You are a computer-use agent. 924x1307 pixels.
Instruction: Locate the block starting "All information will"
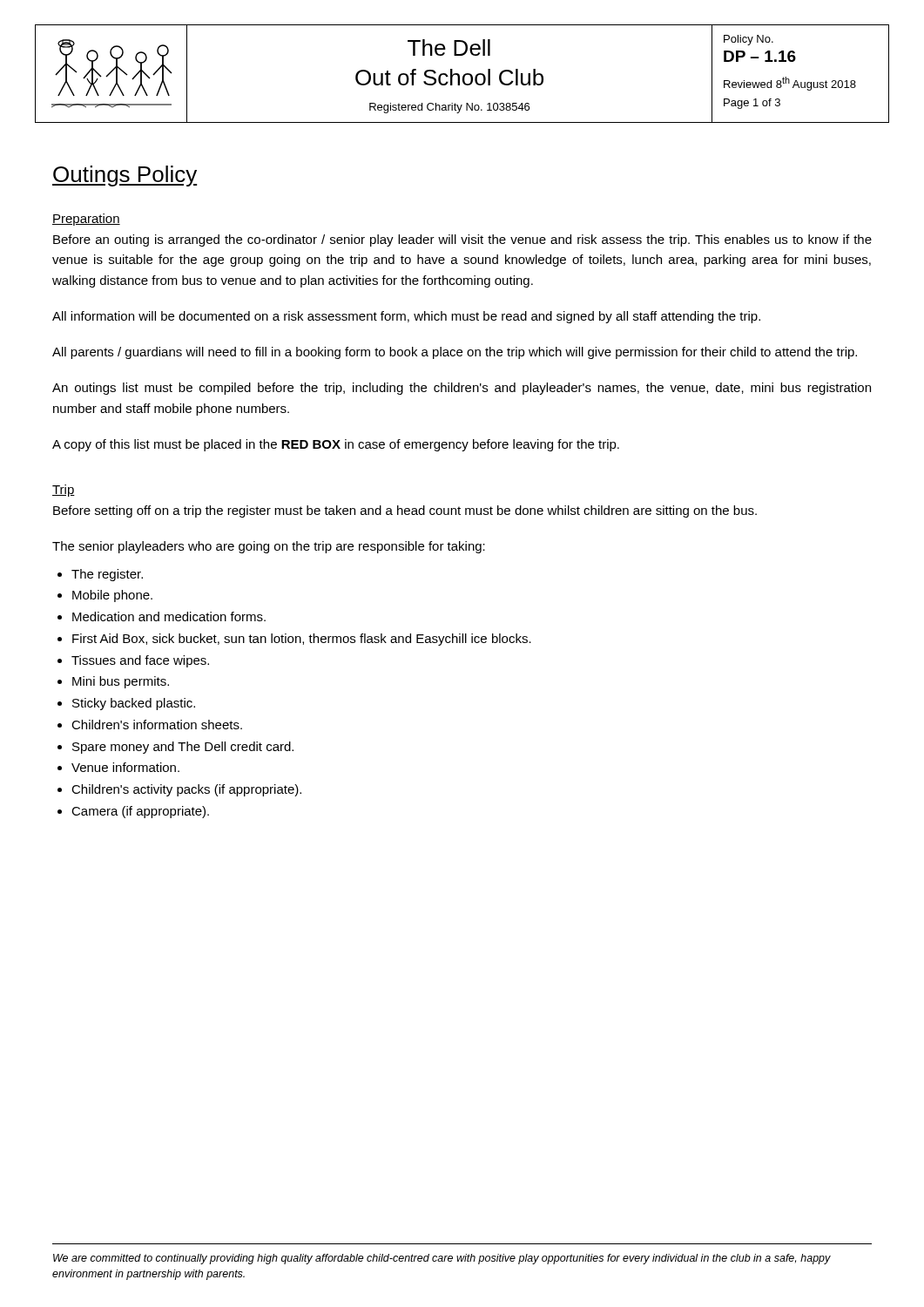(x=407, y=316)
